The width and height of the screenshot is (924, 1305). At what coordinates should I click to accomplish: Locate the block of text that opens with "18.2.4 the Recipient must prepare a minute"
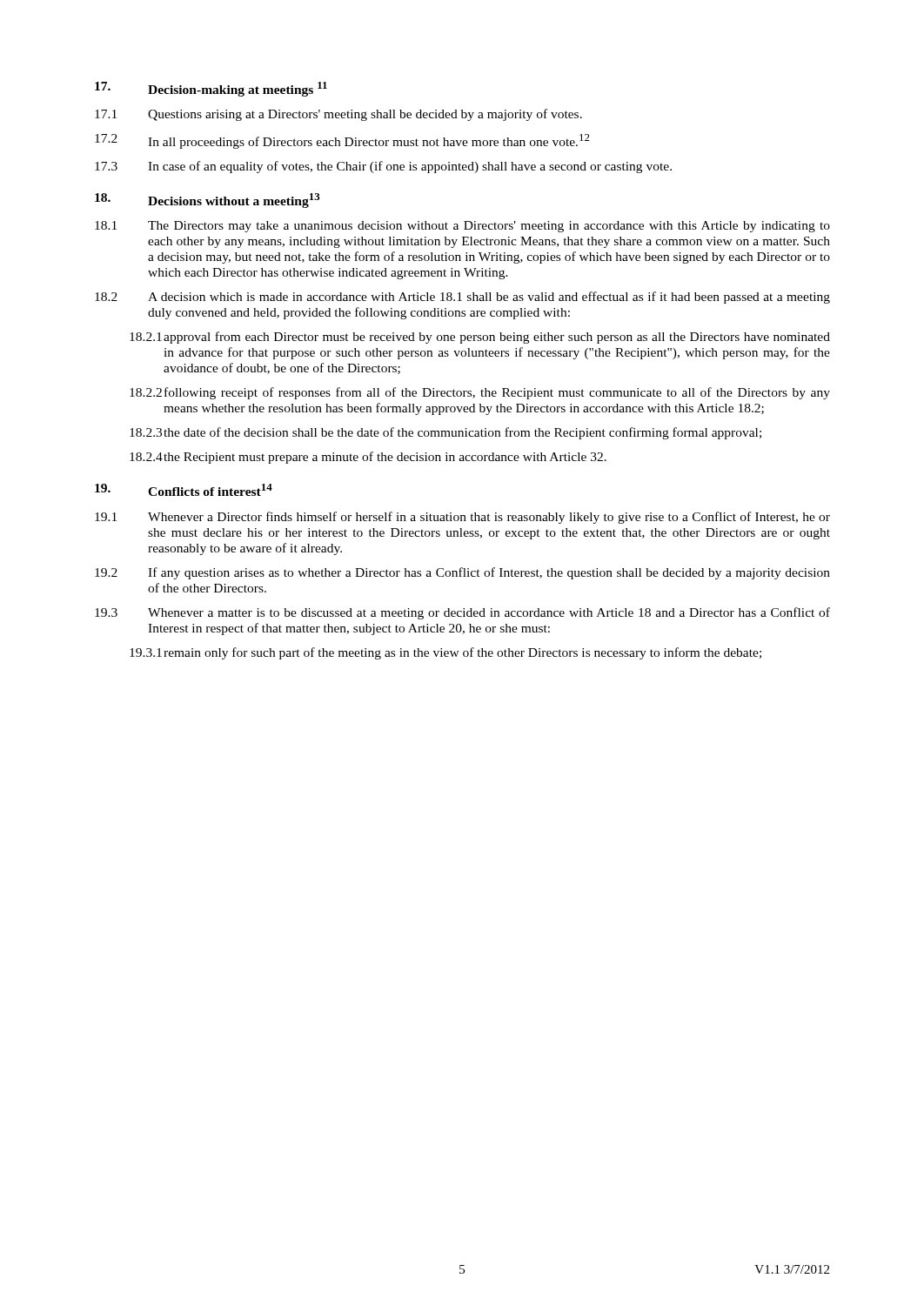click(x=462, y=457)
